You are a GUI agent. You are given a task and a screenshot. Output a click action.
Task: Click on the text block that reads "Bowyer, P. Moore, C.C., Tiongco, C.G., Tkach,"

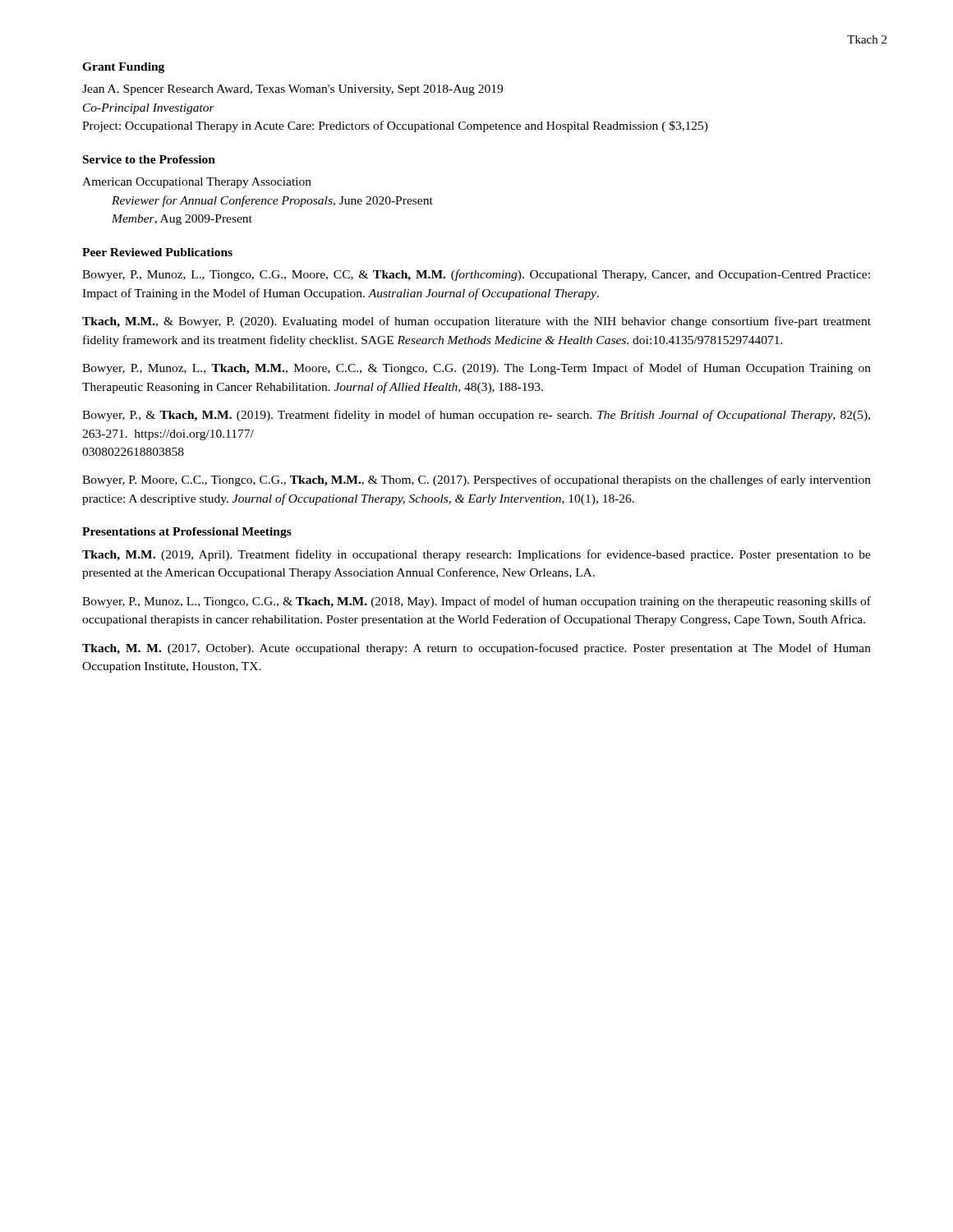click(x=476, y=489)
